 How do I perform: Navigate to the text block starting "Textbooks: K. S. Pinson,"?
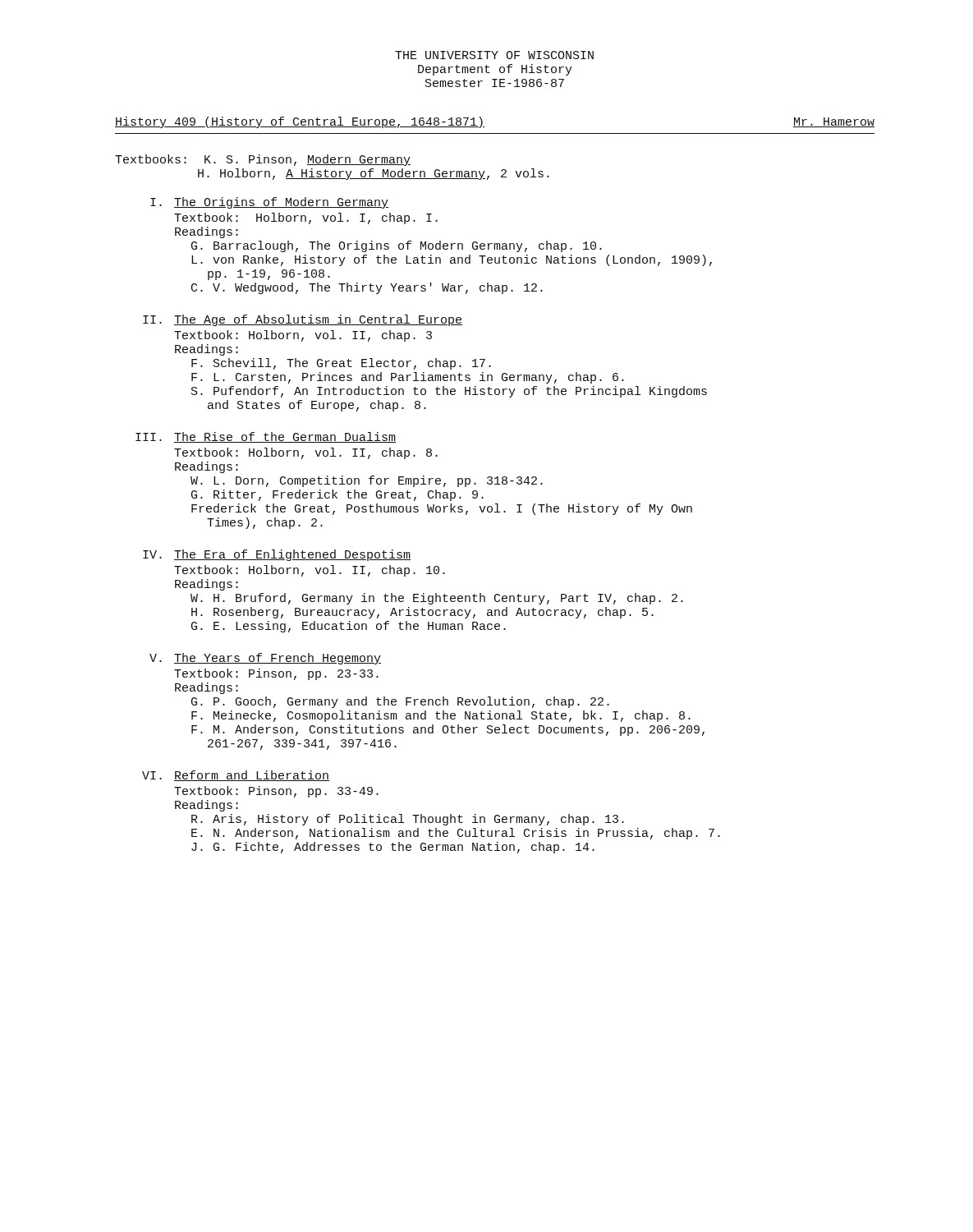(333, 168)
